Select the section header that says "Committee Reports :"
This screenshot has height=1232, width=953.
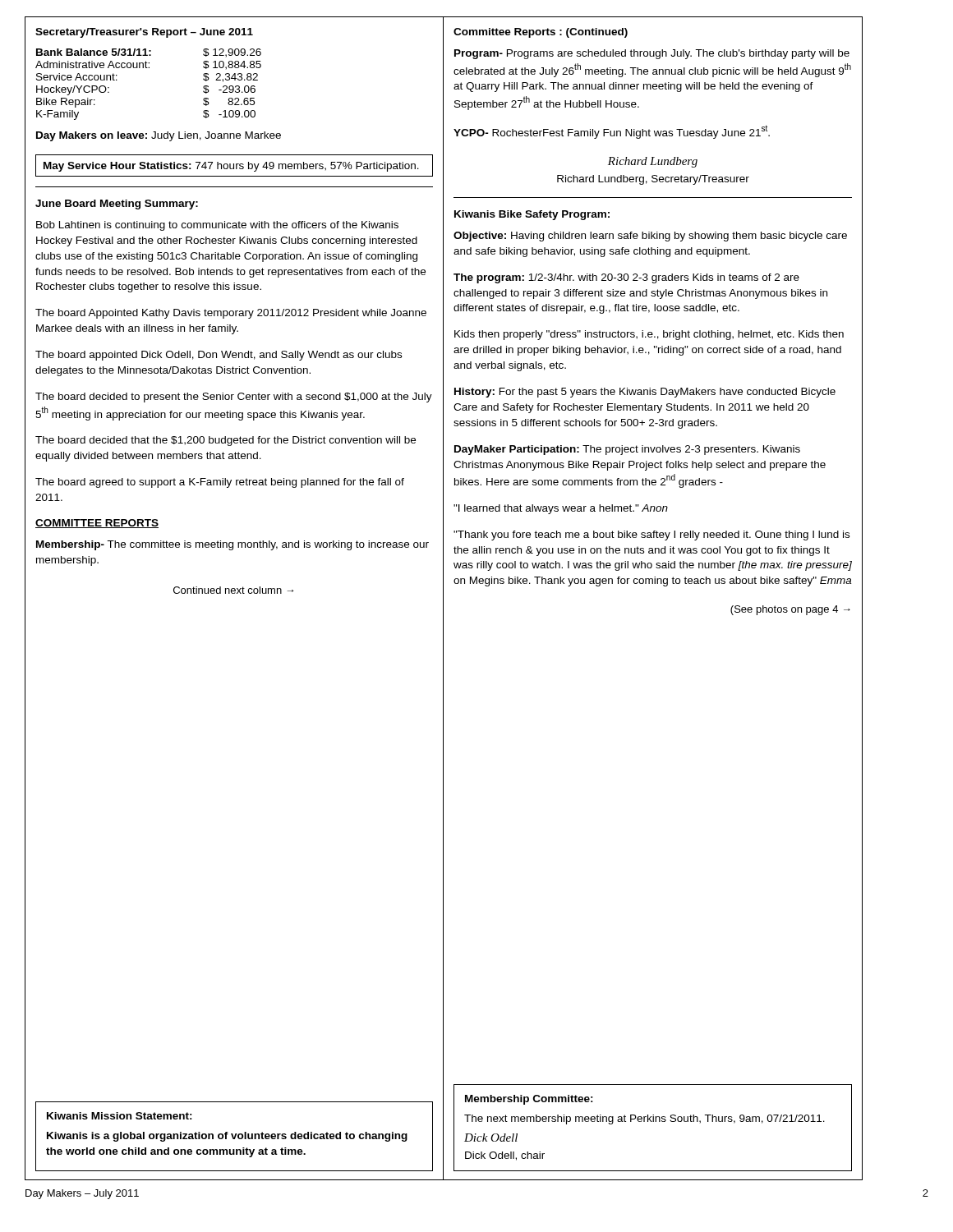tap(541, 32)
